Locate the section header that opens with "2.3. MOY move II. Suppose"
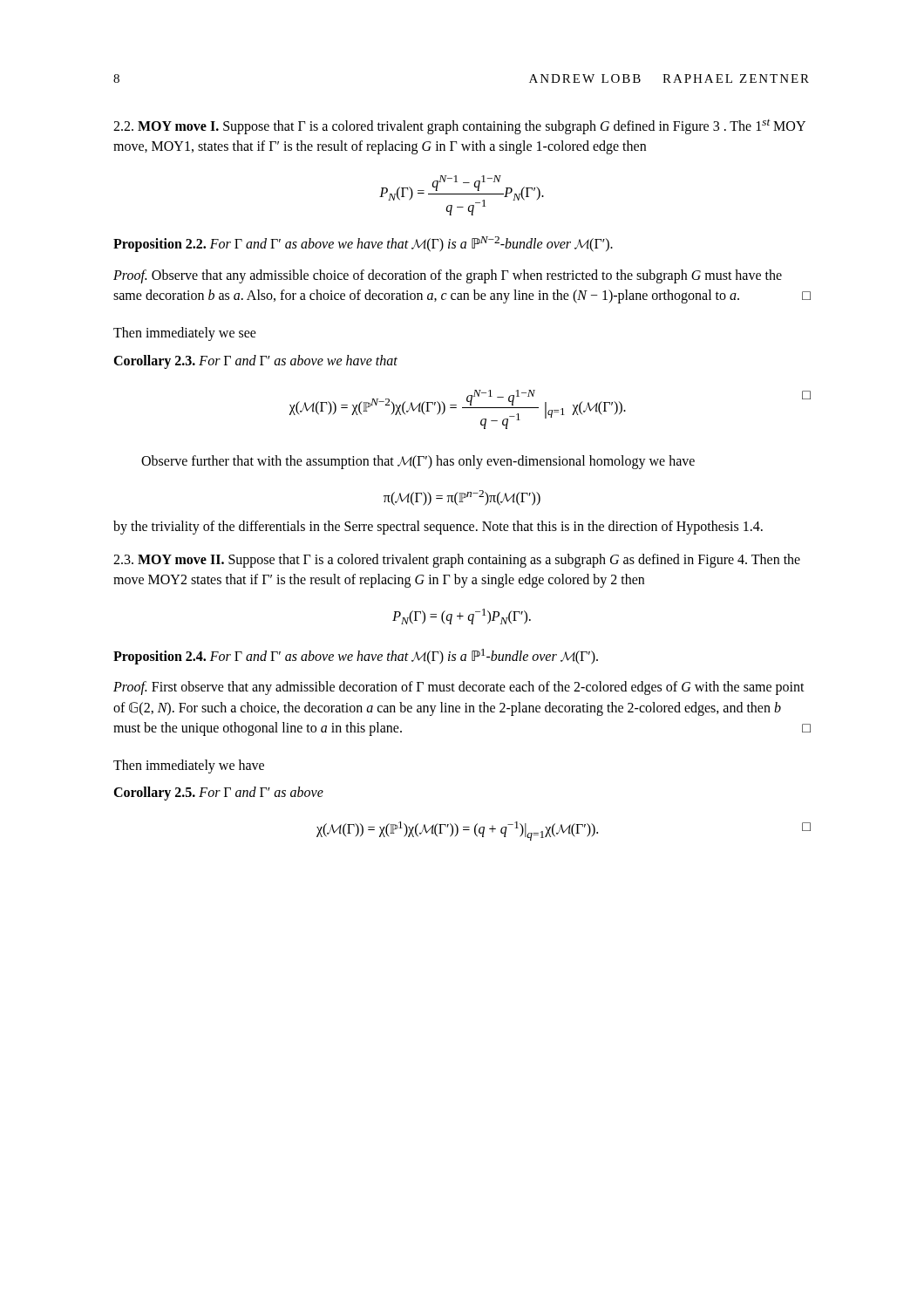 [x=457, y=569]
